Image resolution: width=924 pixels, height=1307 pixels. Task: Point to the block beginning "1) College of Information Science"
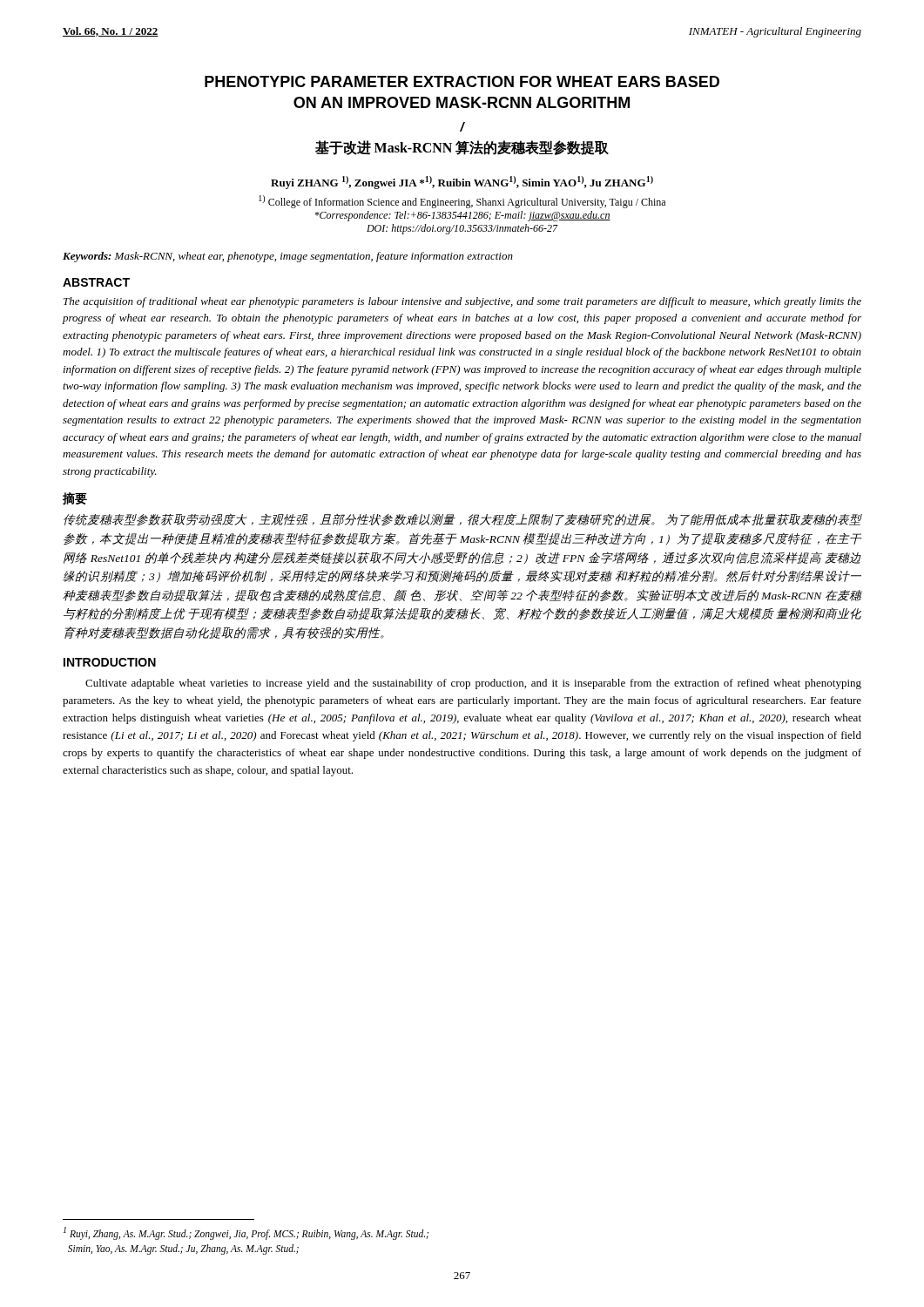tap(462, 214)
